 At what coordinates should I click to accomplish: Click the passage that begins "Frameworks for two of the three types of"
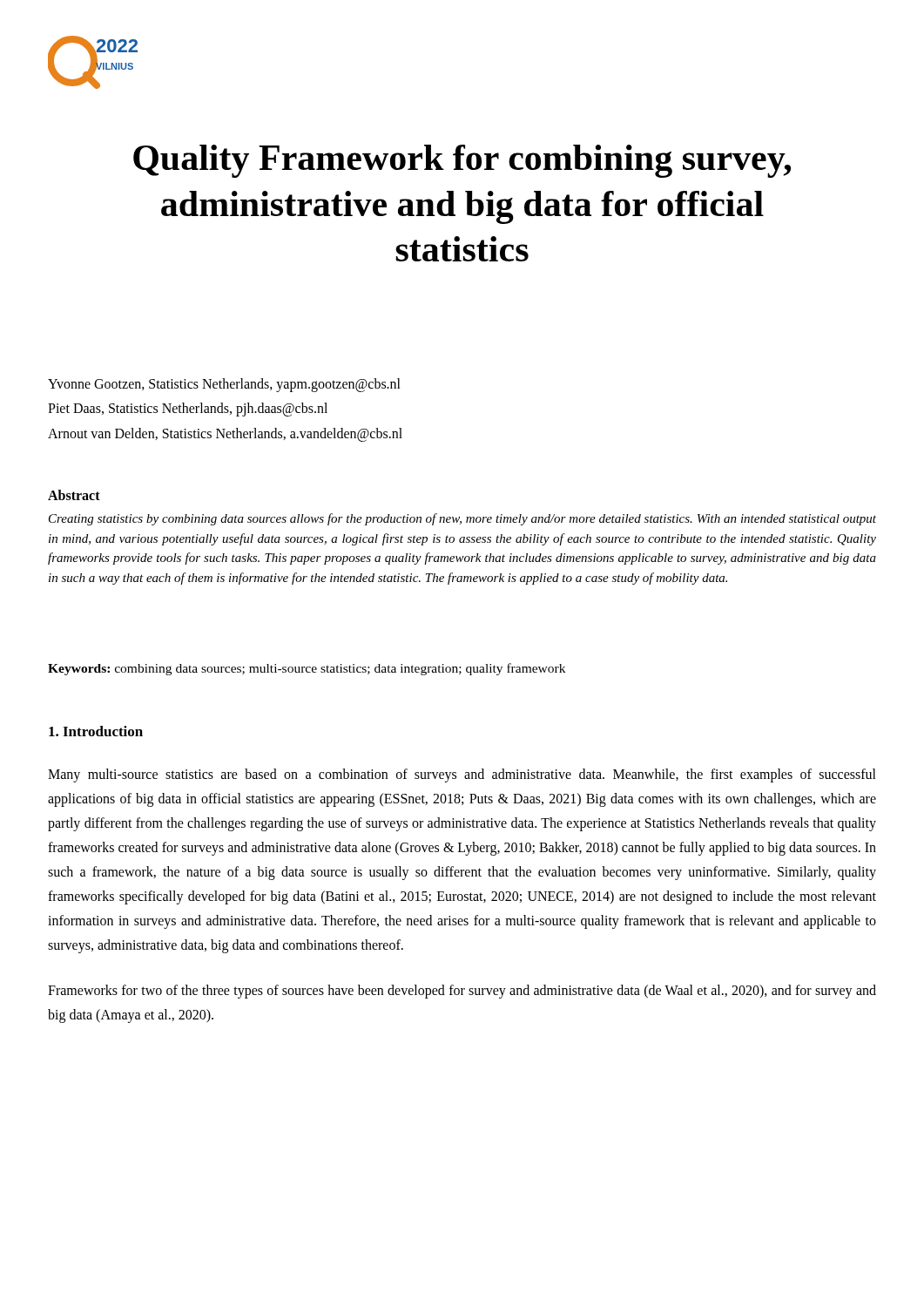click(462, 1003)
